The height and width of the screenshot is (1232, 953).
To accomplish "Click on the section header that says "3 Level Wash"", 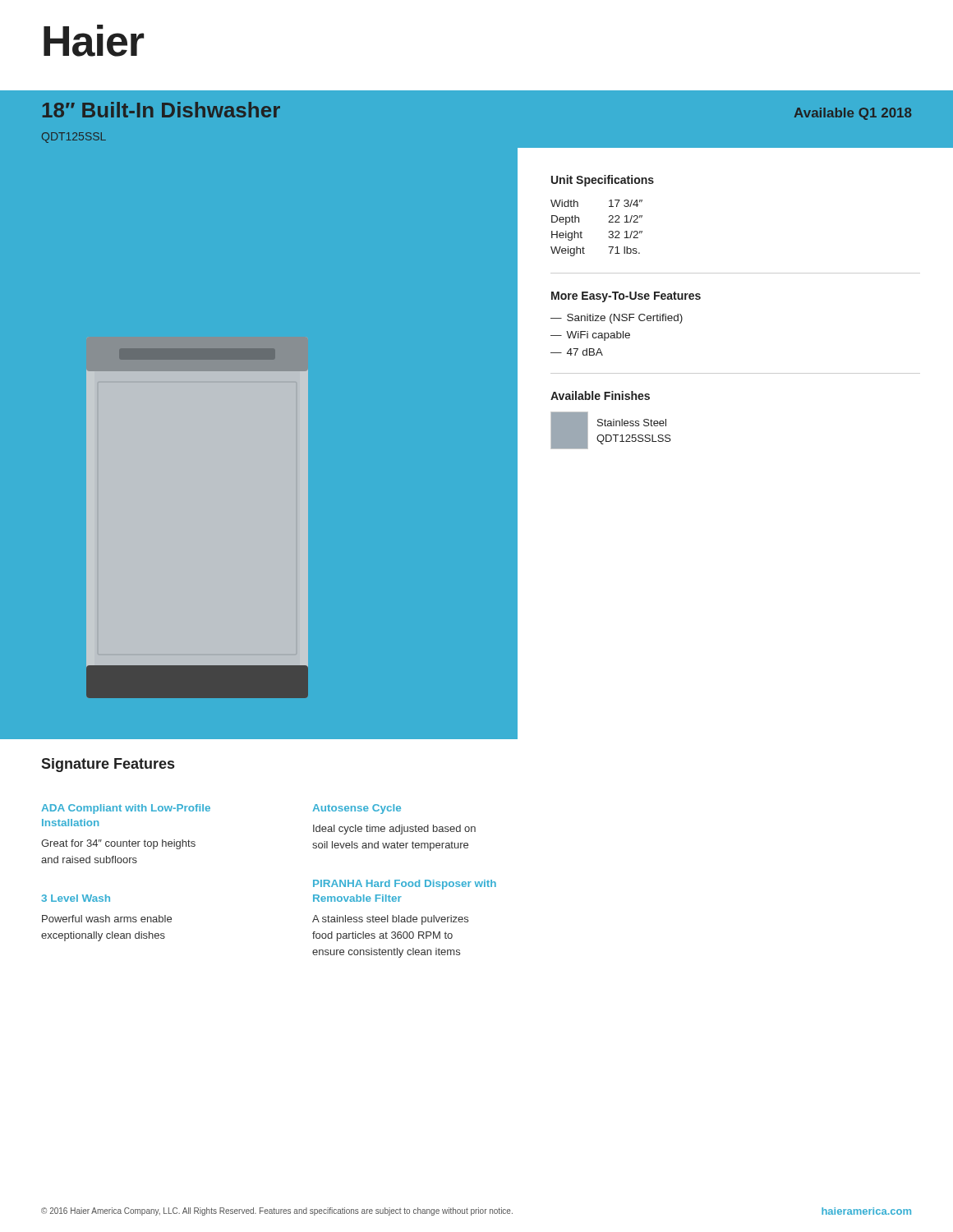I will click(x=76, y=898).
